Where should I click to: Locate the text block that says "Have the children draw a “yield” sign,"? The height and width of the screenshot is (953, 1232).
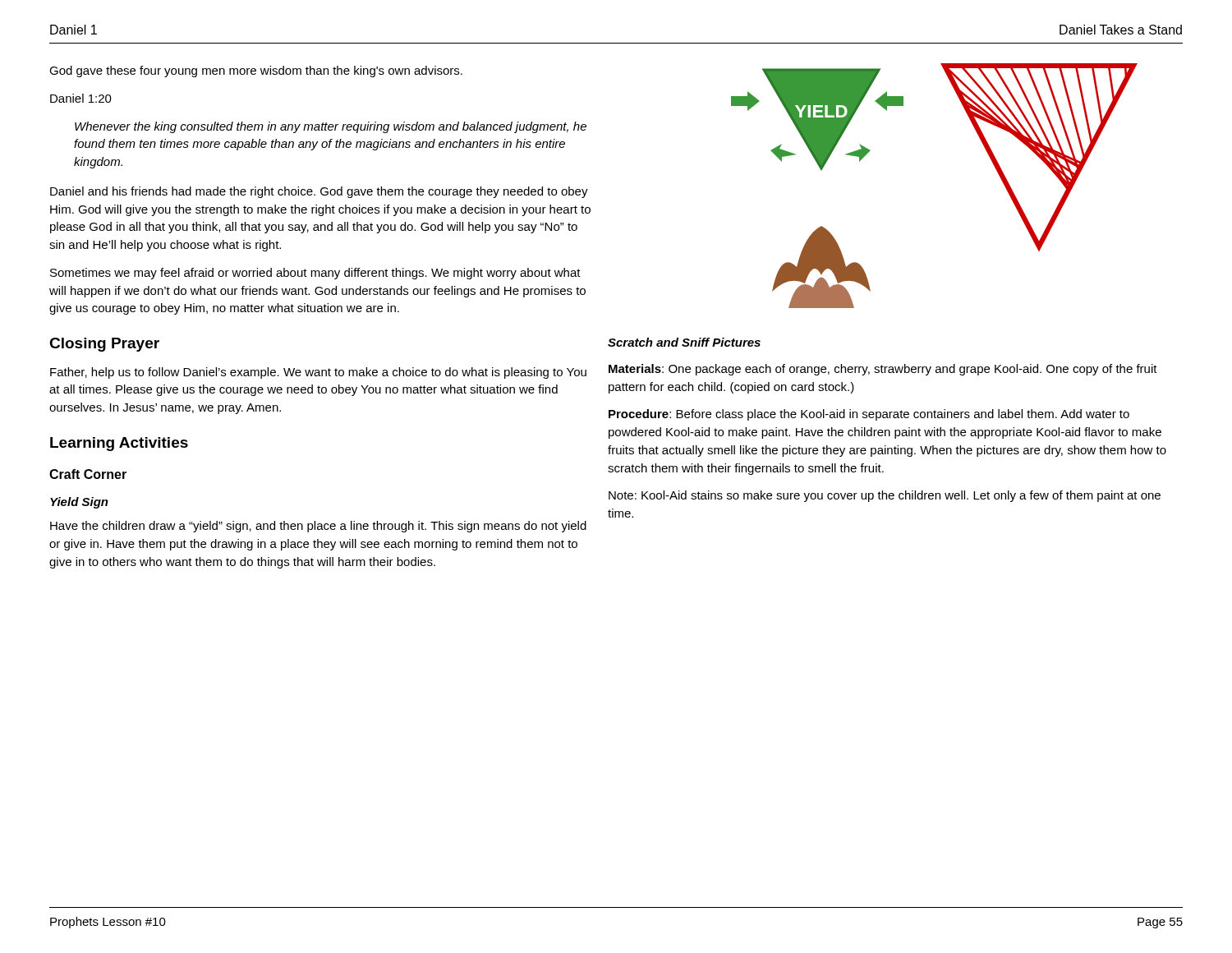pos(320,544)
